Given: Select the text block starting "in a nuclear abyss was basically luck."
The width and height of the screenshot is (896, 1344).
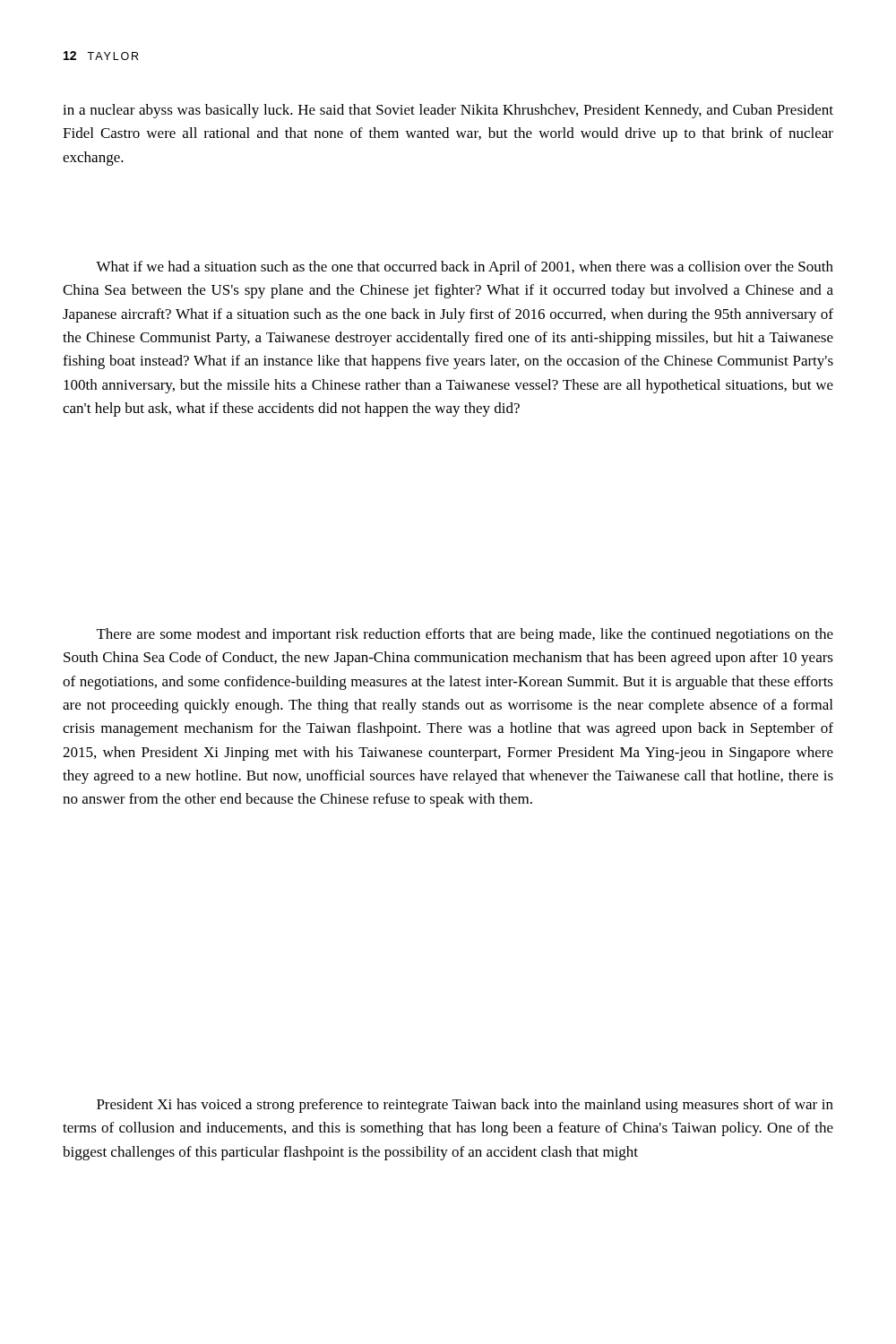Looking at the screenshot, I should tap(448, 134).
